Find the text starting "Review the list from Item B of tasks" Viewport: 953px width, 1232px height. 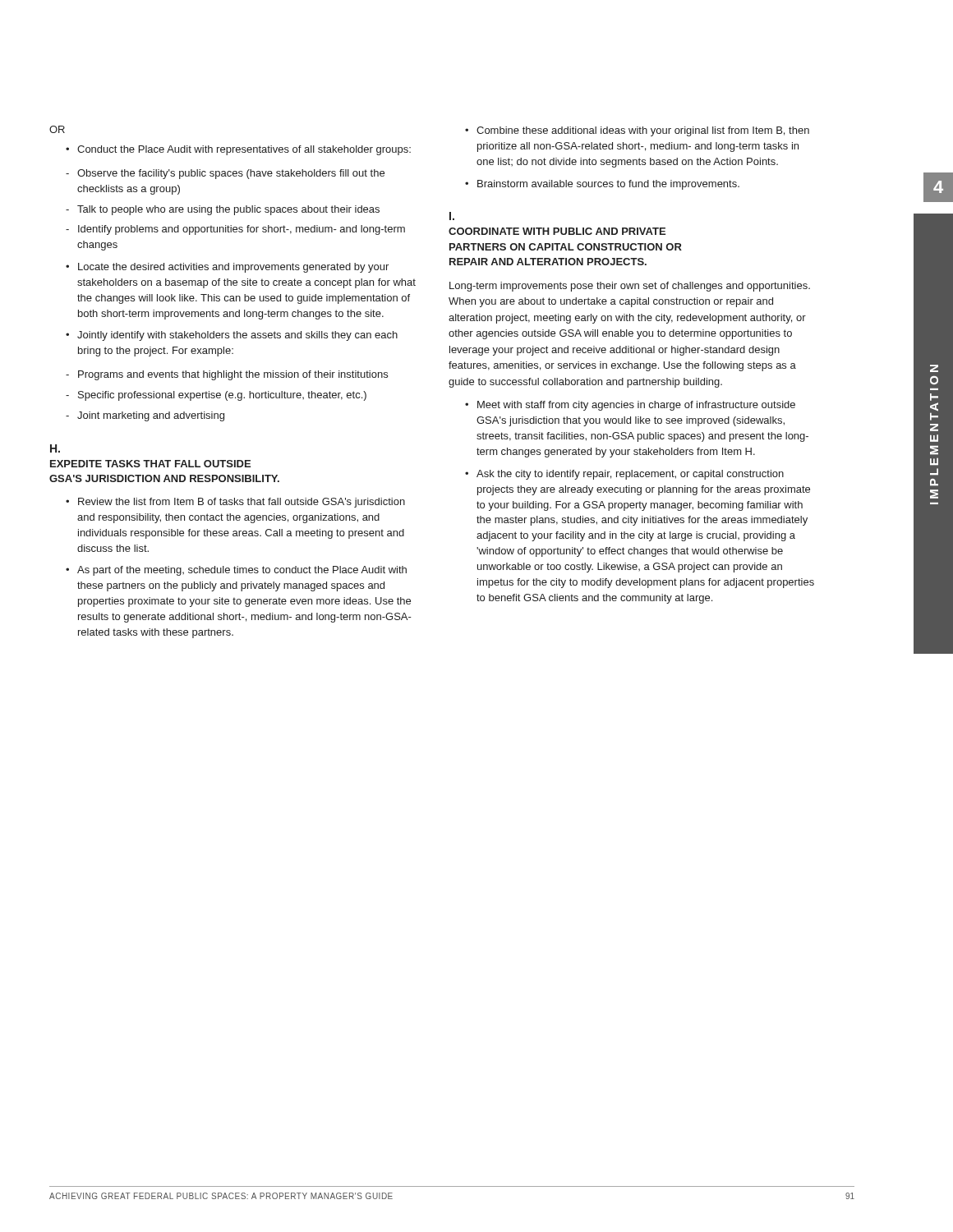coord(241,525)
